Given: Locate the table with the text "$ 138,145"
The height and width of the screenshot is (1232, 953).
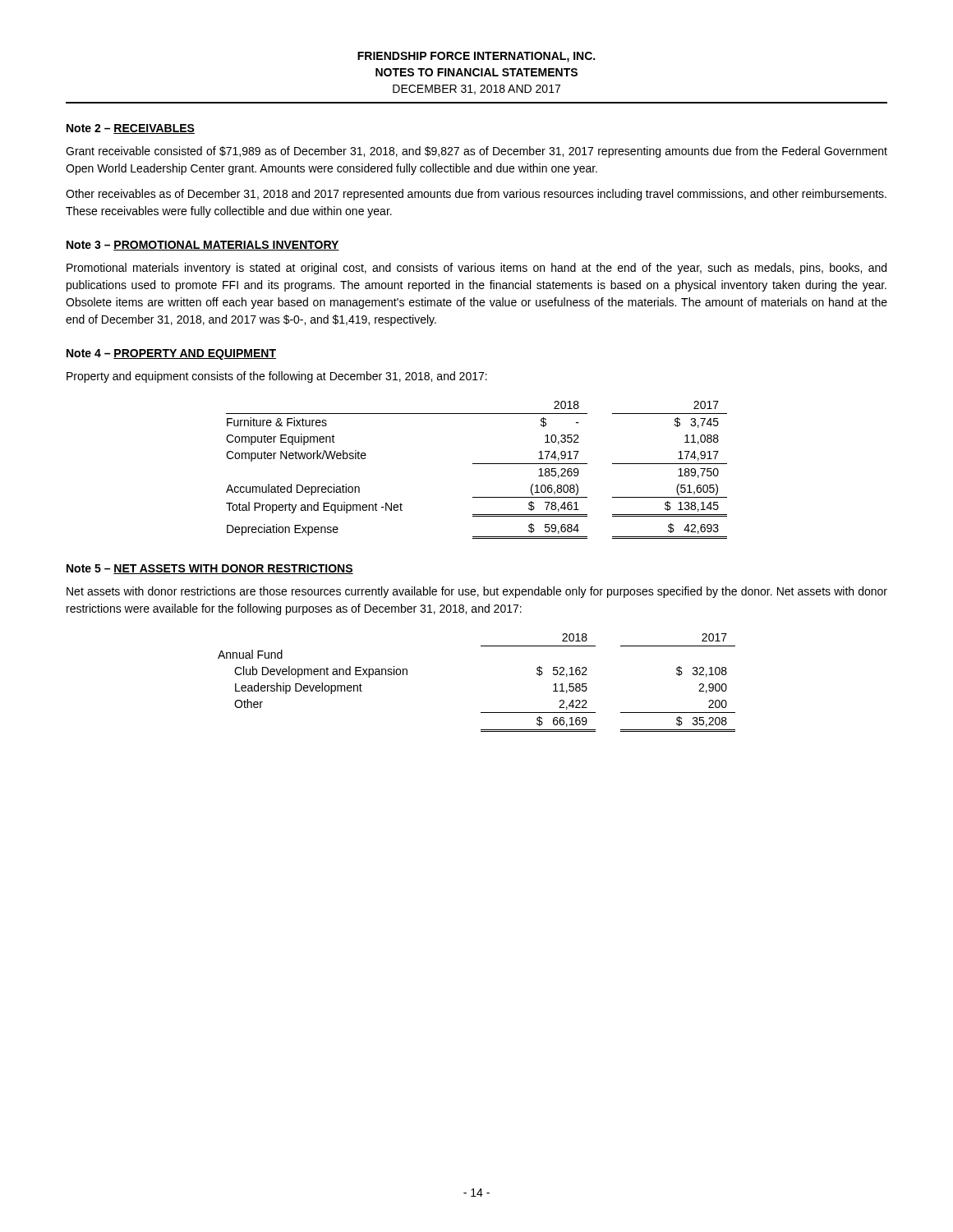Looking at the screenshot, I should 476,468.
